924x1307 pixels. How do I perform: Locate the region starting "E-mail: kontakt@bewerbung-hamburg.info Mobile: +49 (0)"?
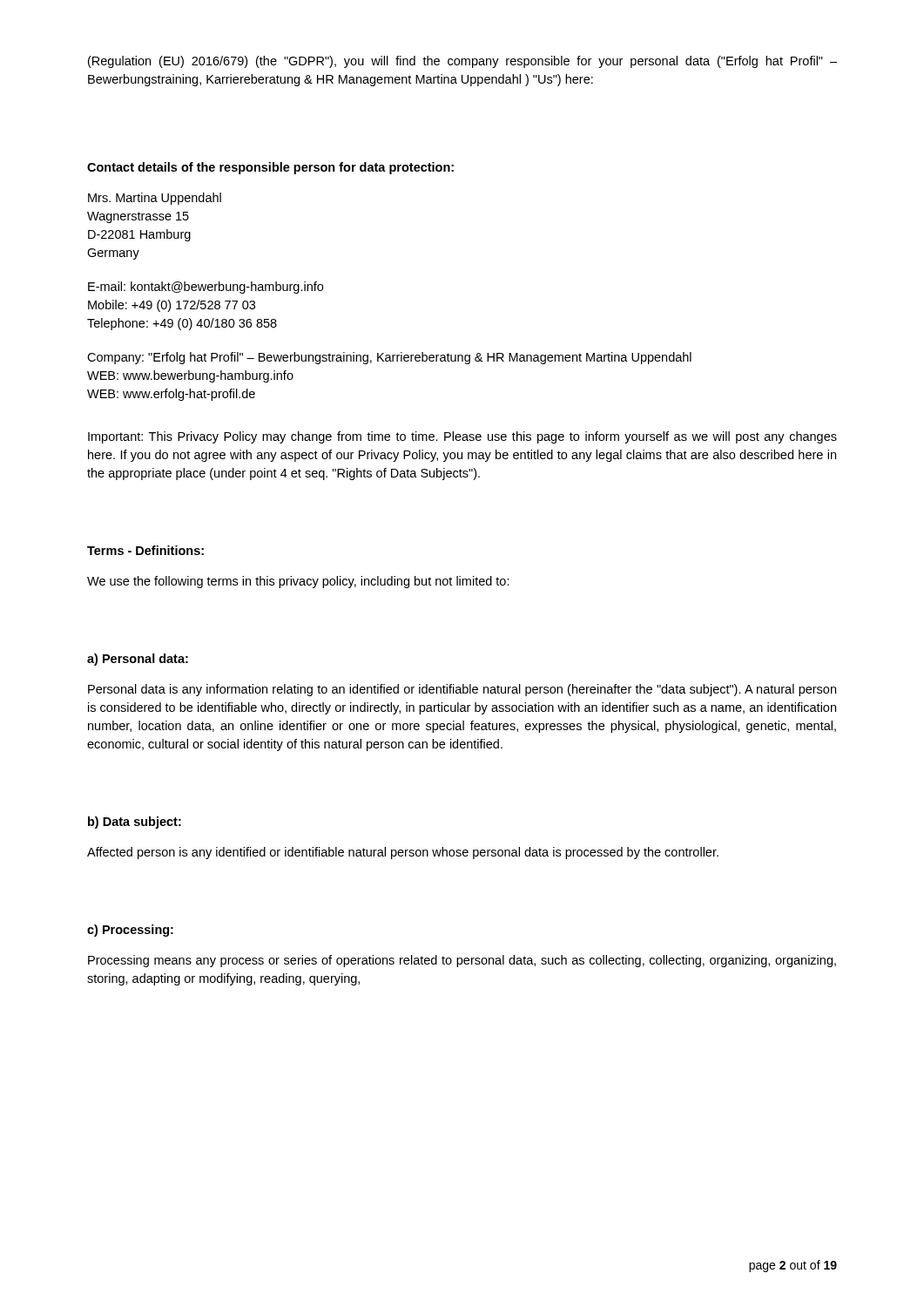(x=205, y=305)
